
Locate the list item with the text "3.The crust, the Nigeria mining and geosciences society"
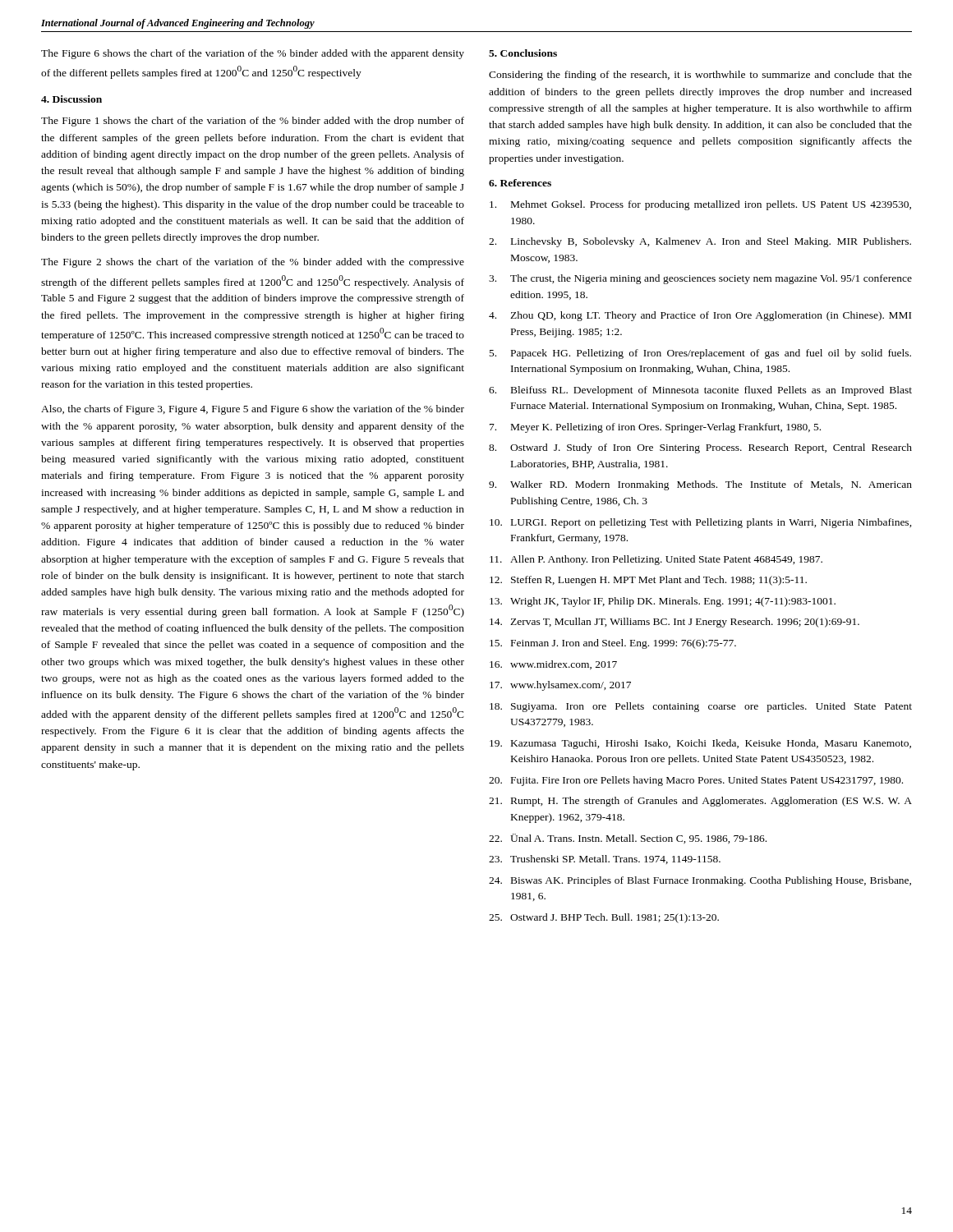tap(700, 287)
